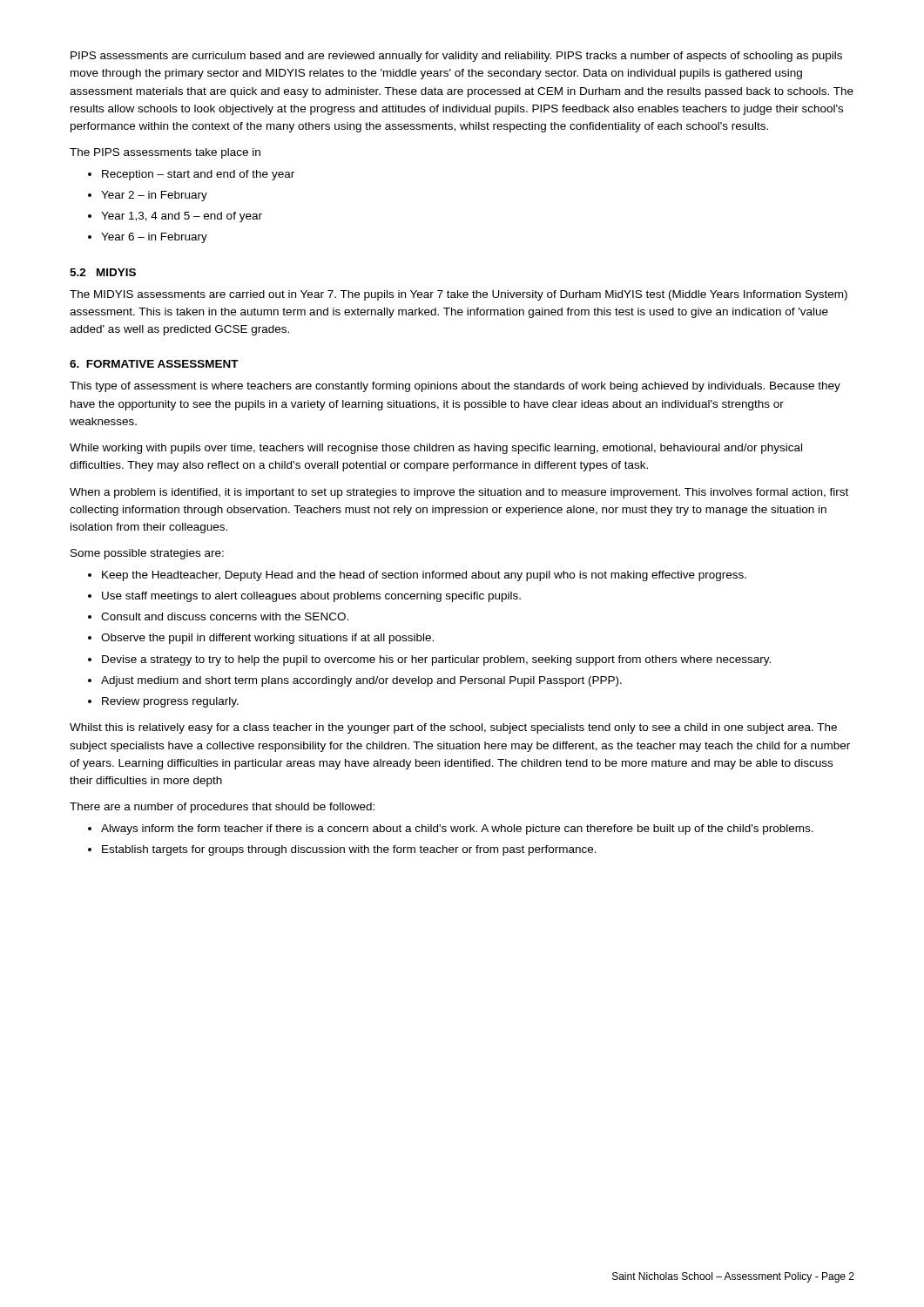Point to the text starting "Establish targets for groups through discussion with"
This screenshot has width=924, height=1307.
(x=349, y=849)
